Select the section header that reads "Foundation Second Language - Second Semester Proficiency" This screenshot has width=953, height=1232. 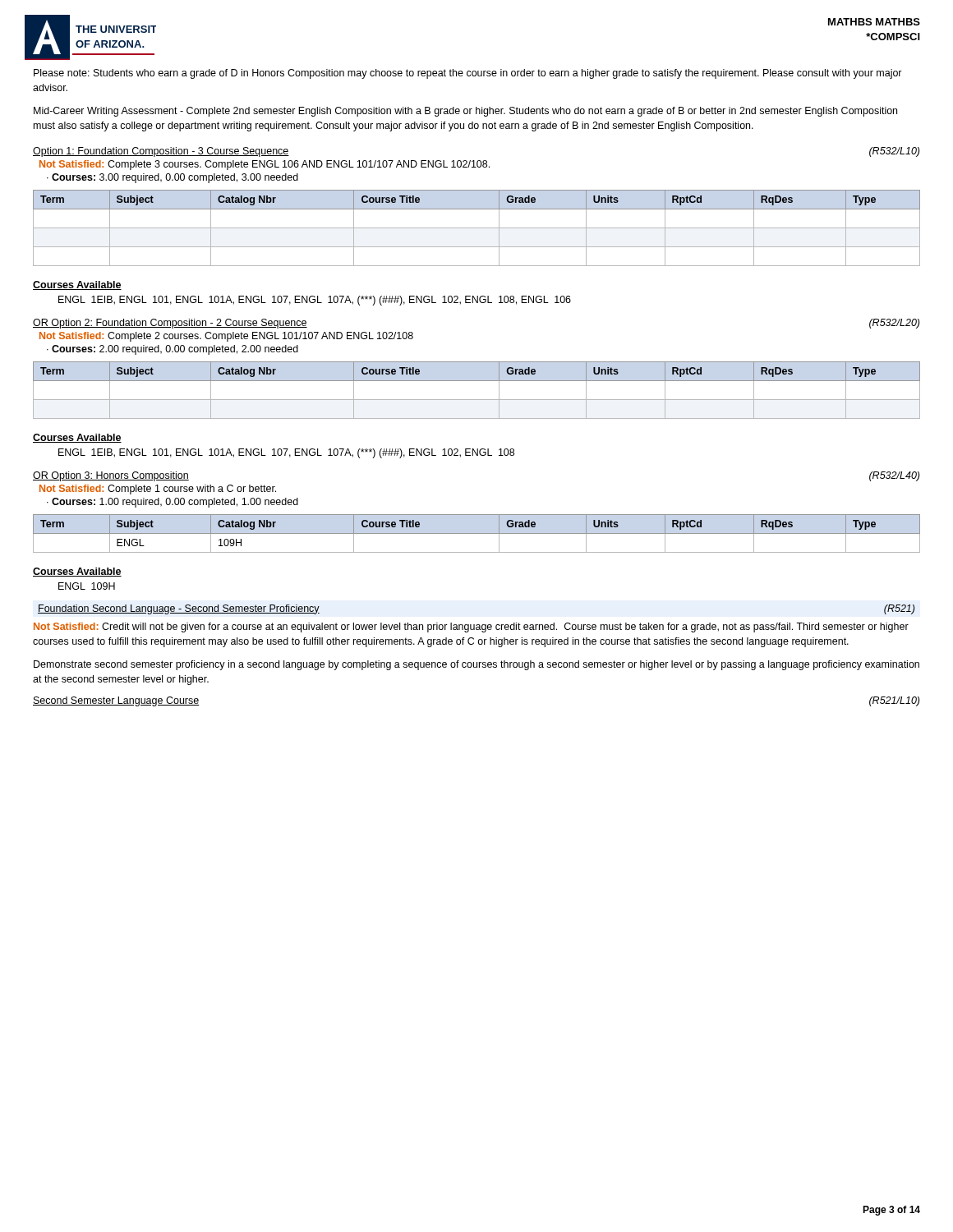coord(161,609)
